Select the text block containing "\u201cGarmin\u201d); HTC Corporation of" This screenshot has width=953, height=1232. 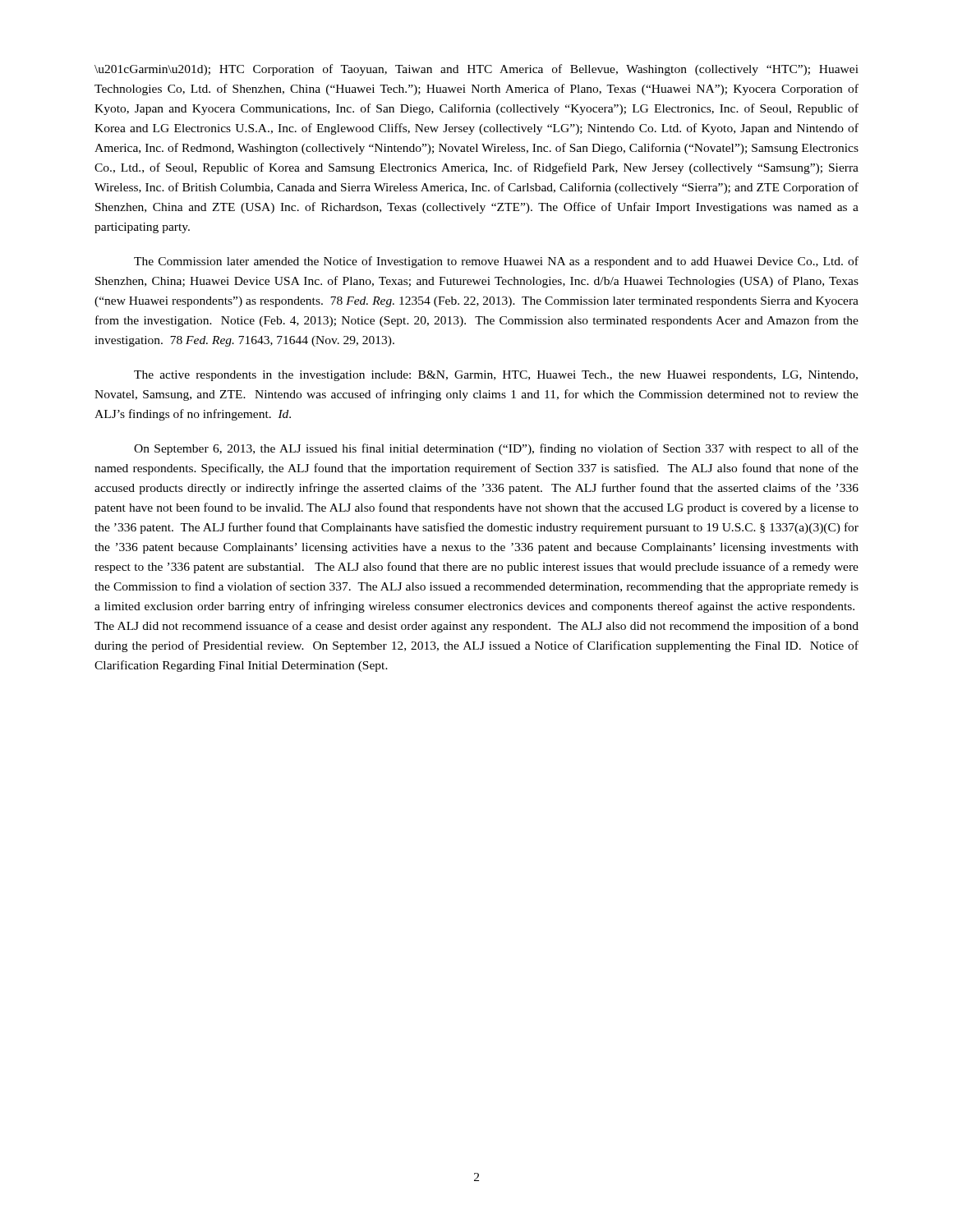(476, 148)
